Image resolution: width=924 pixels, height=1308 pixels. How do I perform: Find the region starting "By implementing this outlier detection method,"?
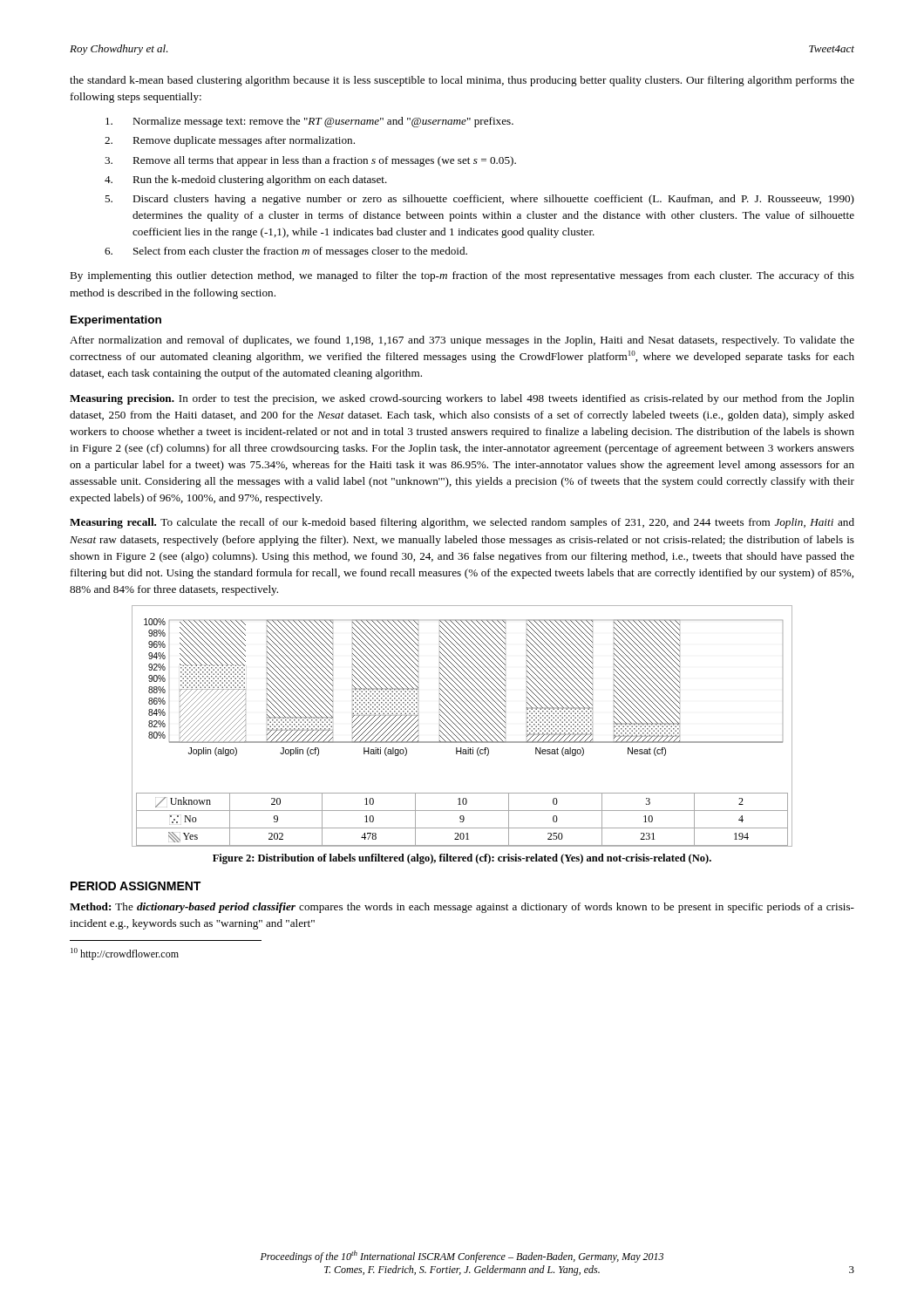462,284
